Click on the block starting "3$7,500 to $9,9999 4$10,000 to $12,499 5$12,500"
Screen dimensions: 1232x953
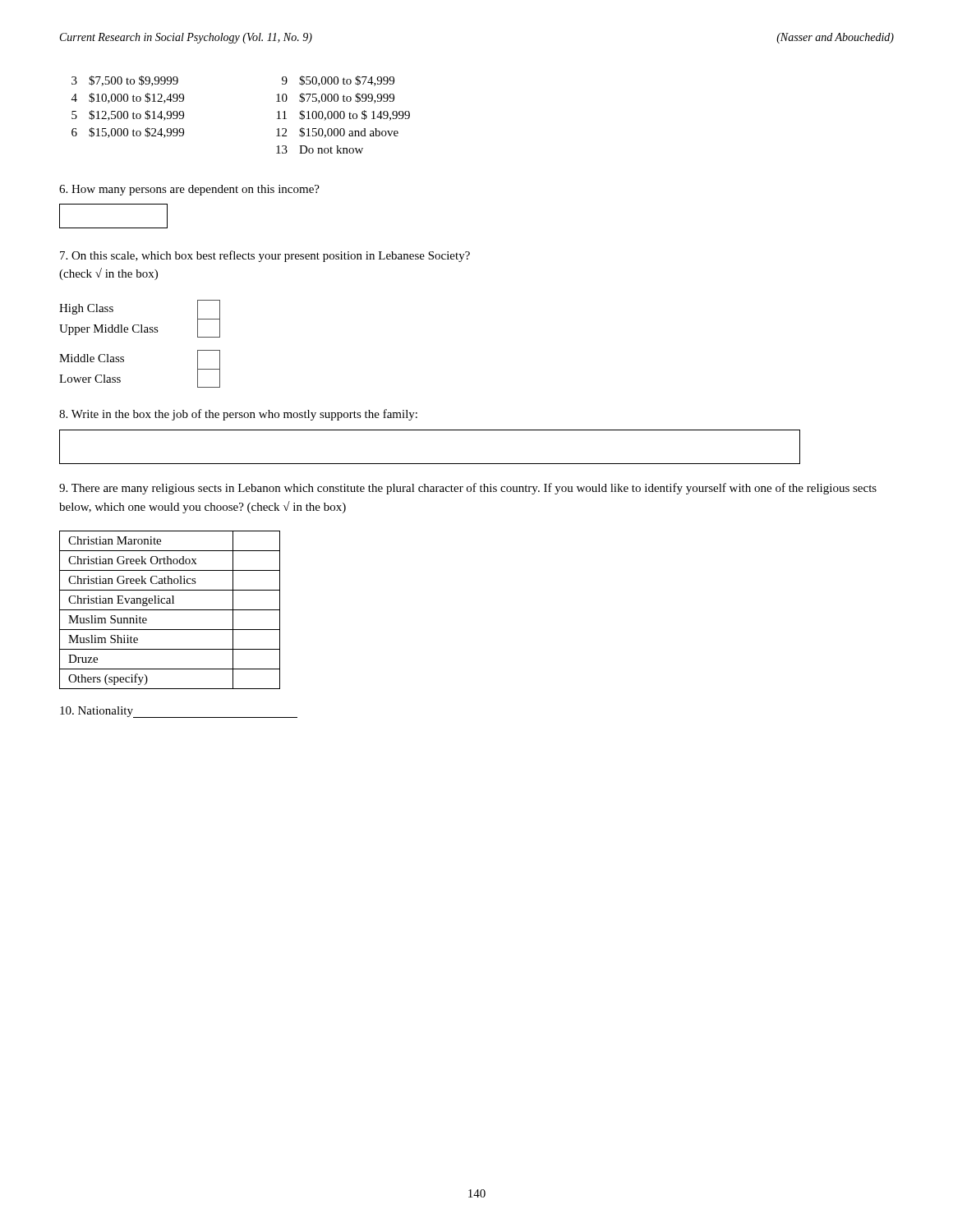134,81
